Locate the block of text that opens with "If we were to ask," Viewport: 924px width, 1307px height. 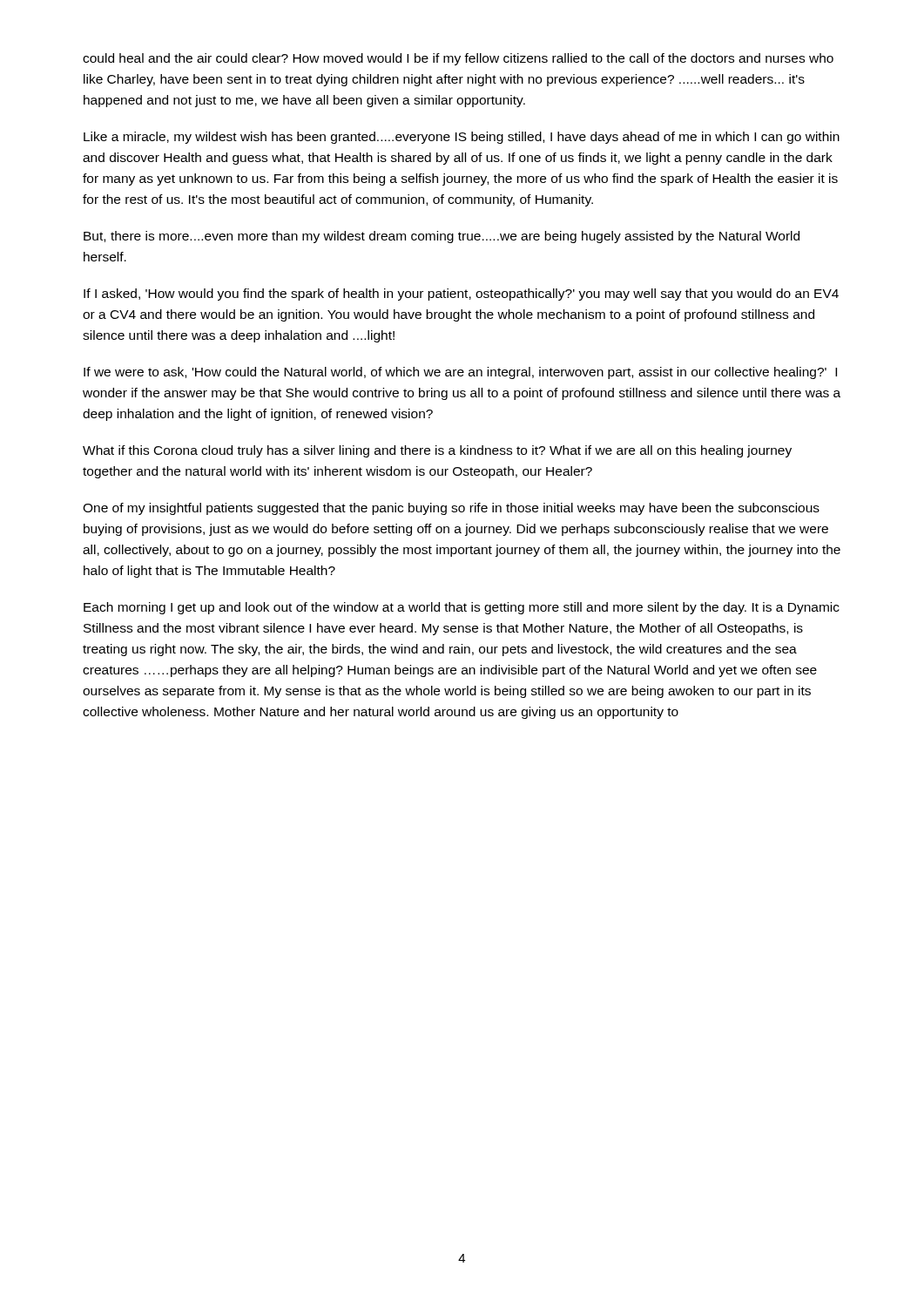tap(462, 393)
